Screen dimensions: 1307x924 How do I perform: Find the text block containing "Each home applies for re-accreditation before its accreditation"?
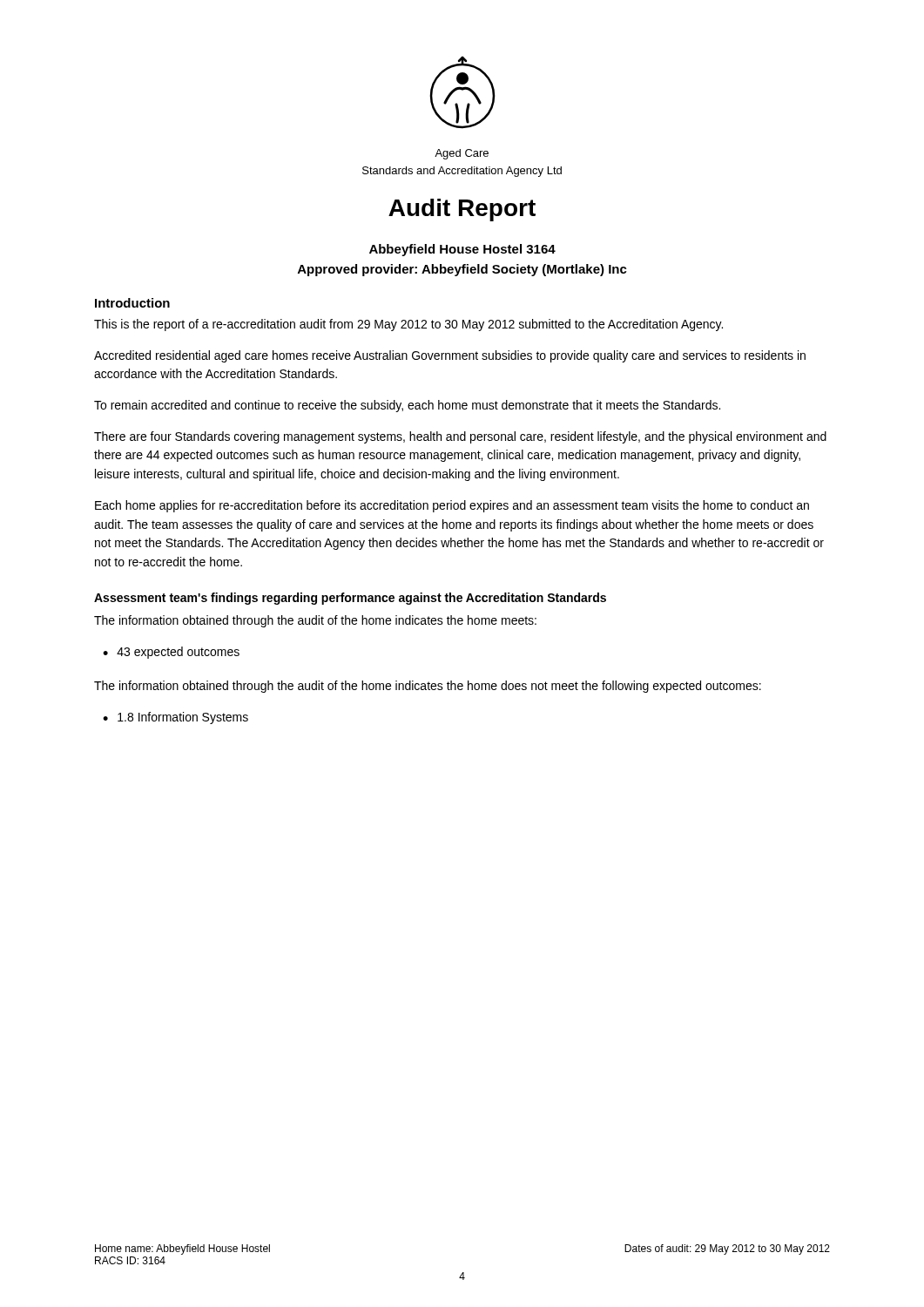[x=459, y=534]
